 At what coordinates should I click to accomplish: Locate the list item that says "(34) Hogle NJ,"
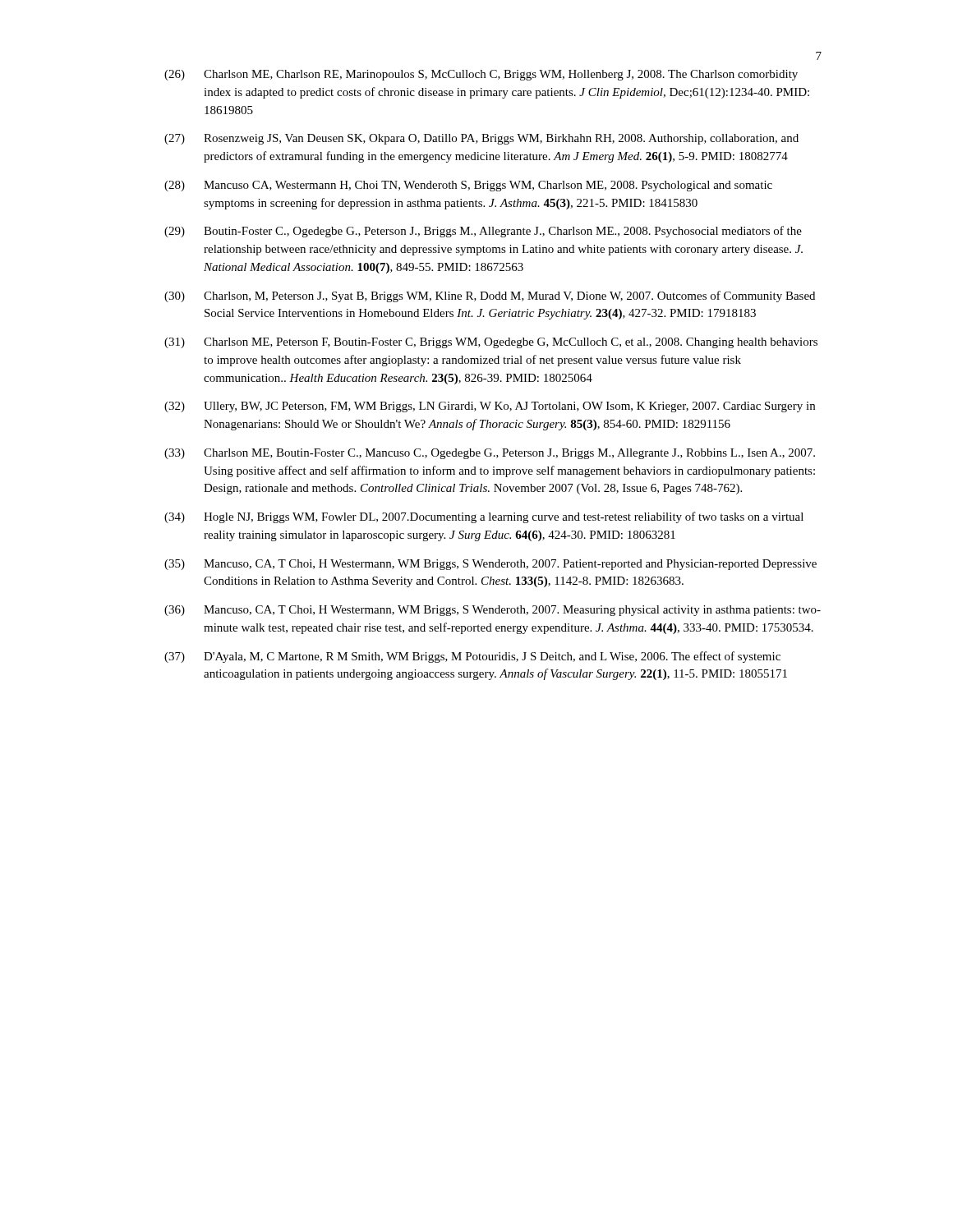click(493, 526)
